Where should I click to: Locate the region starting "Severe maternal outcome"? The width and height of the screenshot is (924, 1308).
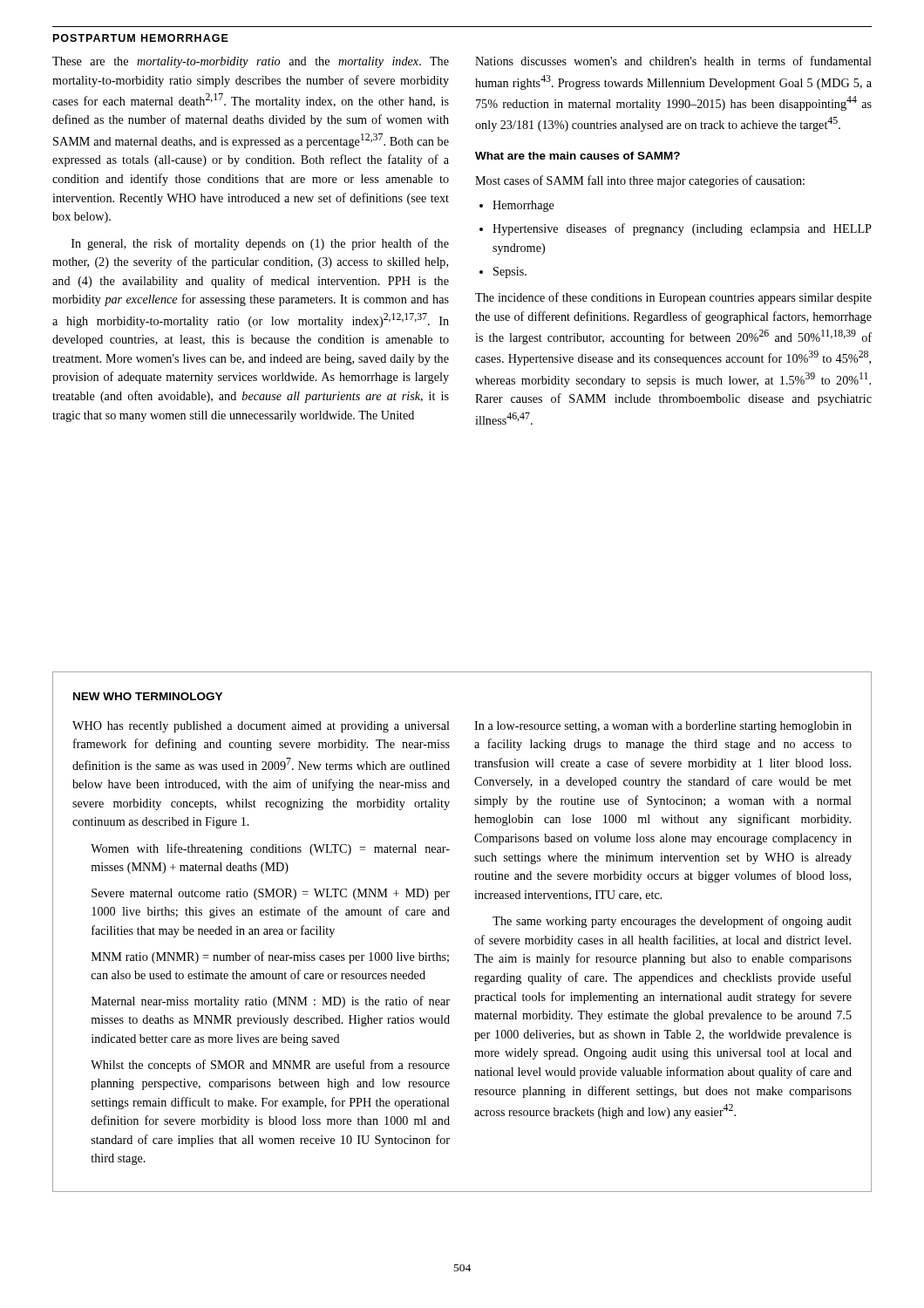pyautogui.click(x=270, y=912)
